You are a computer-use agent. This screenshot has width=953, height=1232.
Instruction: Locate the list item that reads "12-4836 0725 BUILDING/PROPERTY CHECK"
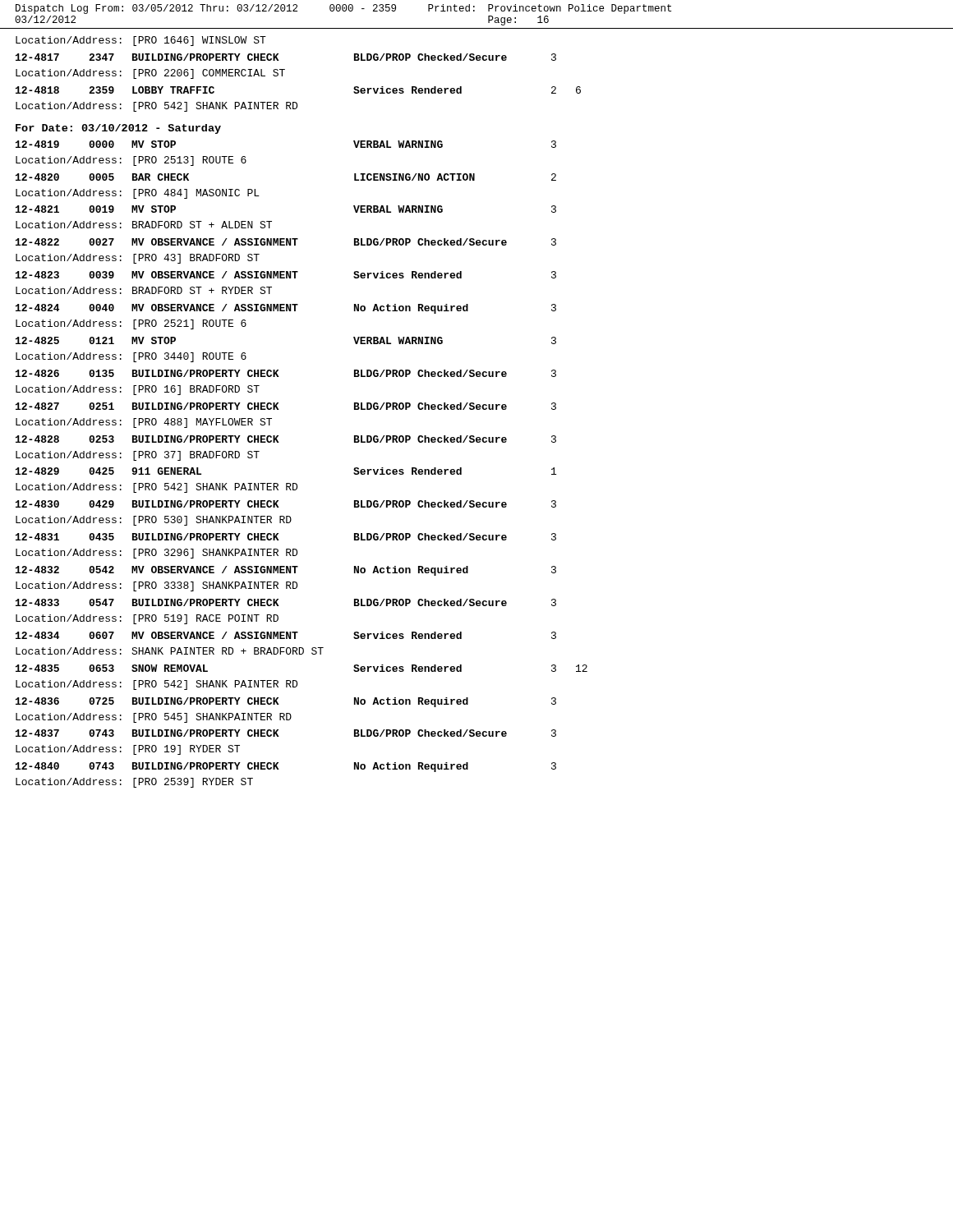coord(476,710)
